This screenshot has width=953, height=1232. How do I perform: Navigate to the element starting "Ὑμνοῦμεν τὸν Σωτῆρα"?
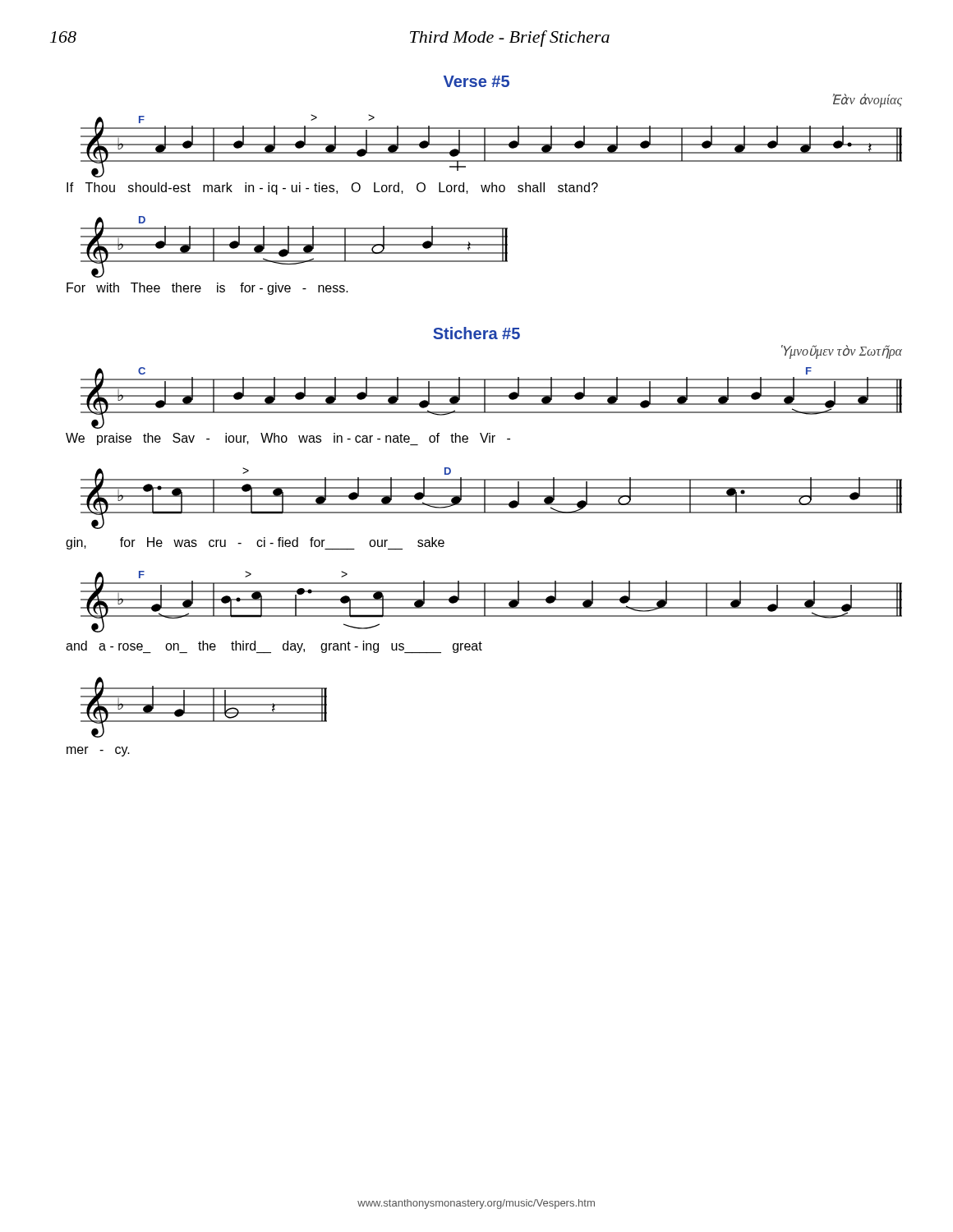(x=840, y=351)
